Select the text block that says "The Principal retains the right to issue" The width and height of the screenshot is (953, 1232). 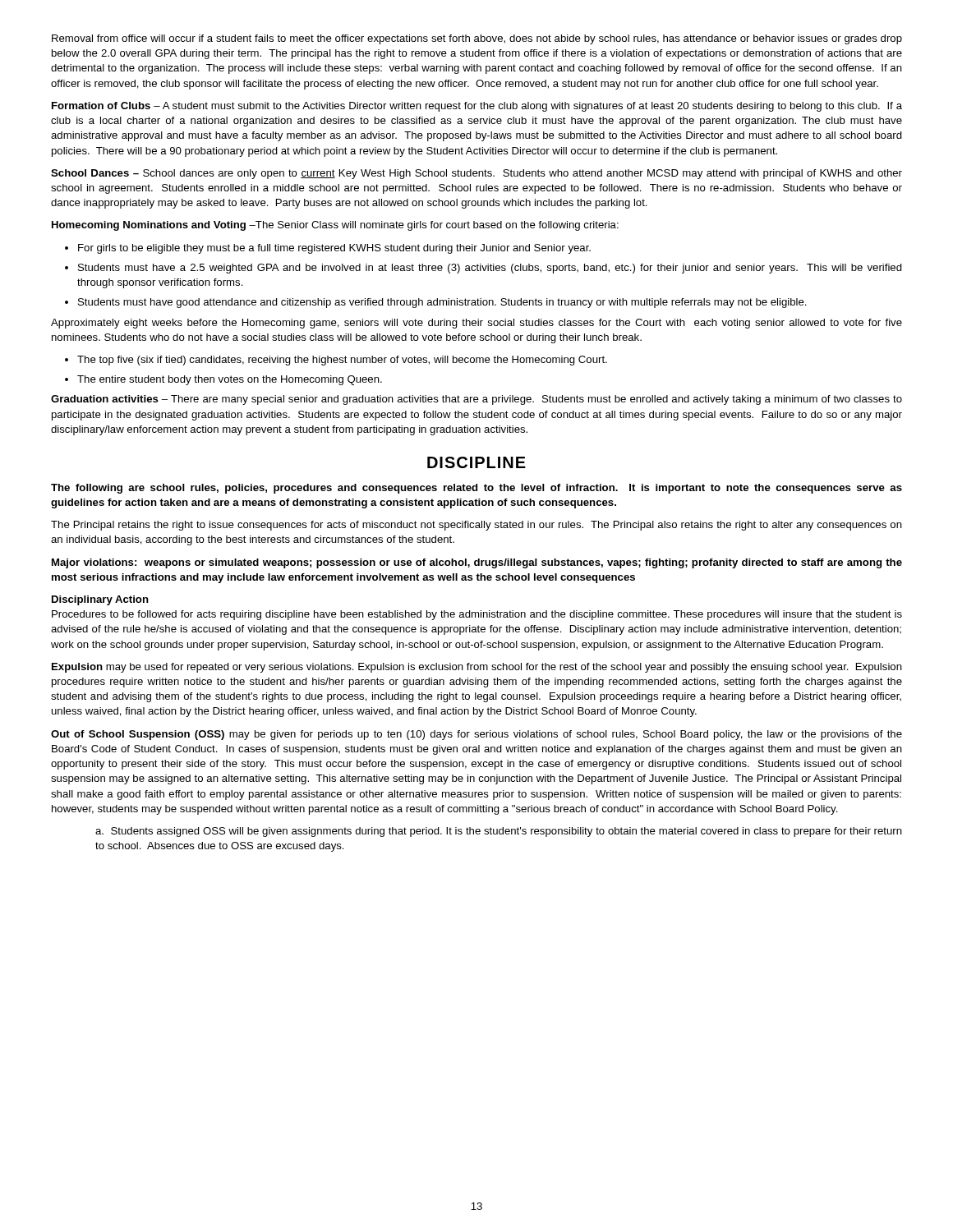[x=476, y=532]
